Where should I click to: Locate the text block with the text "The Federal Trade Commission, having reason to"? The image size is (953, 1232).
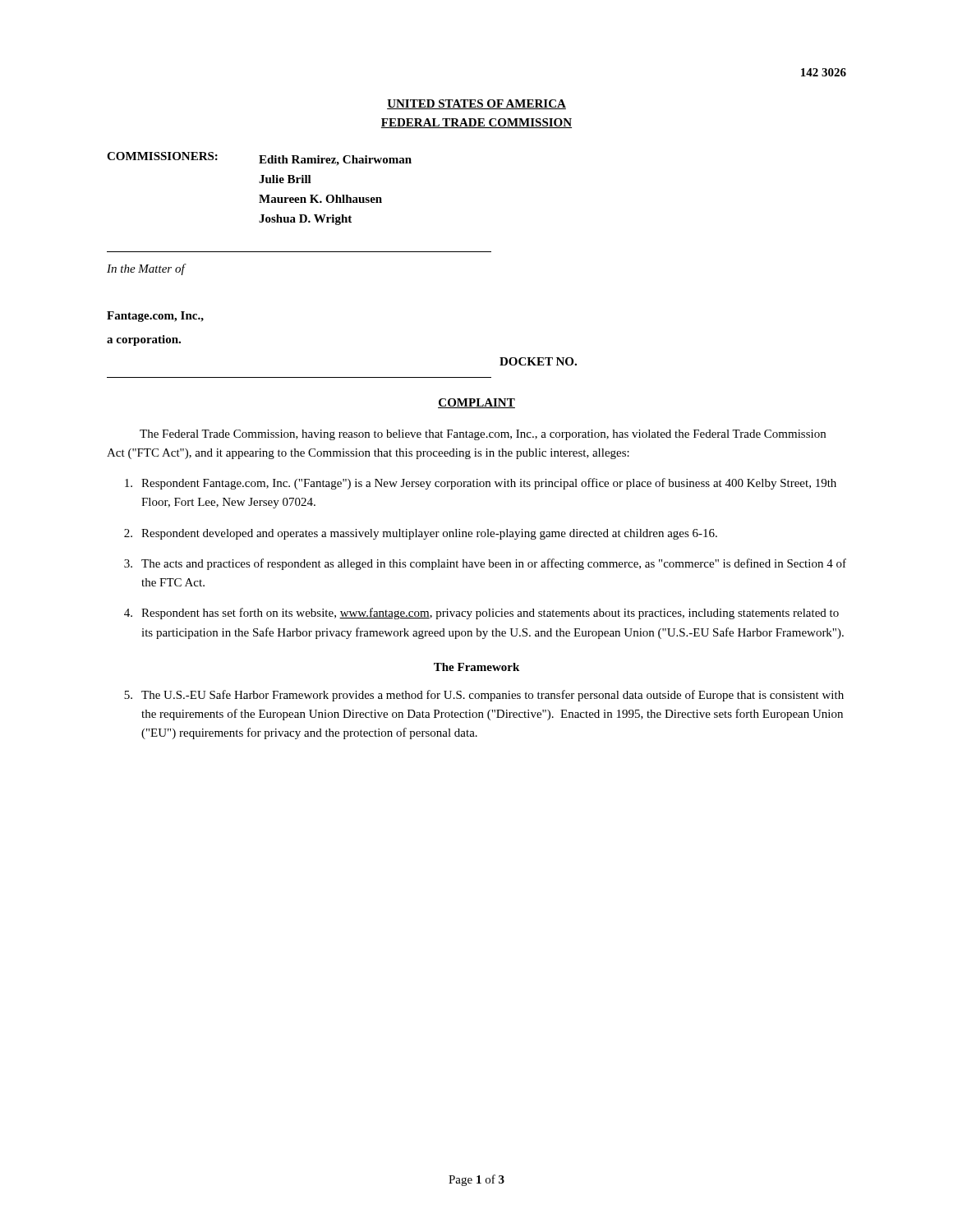coord(467,443)
